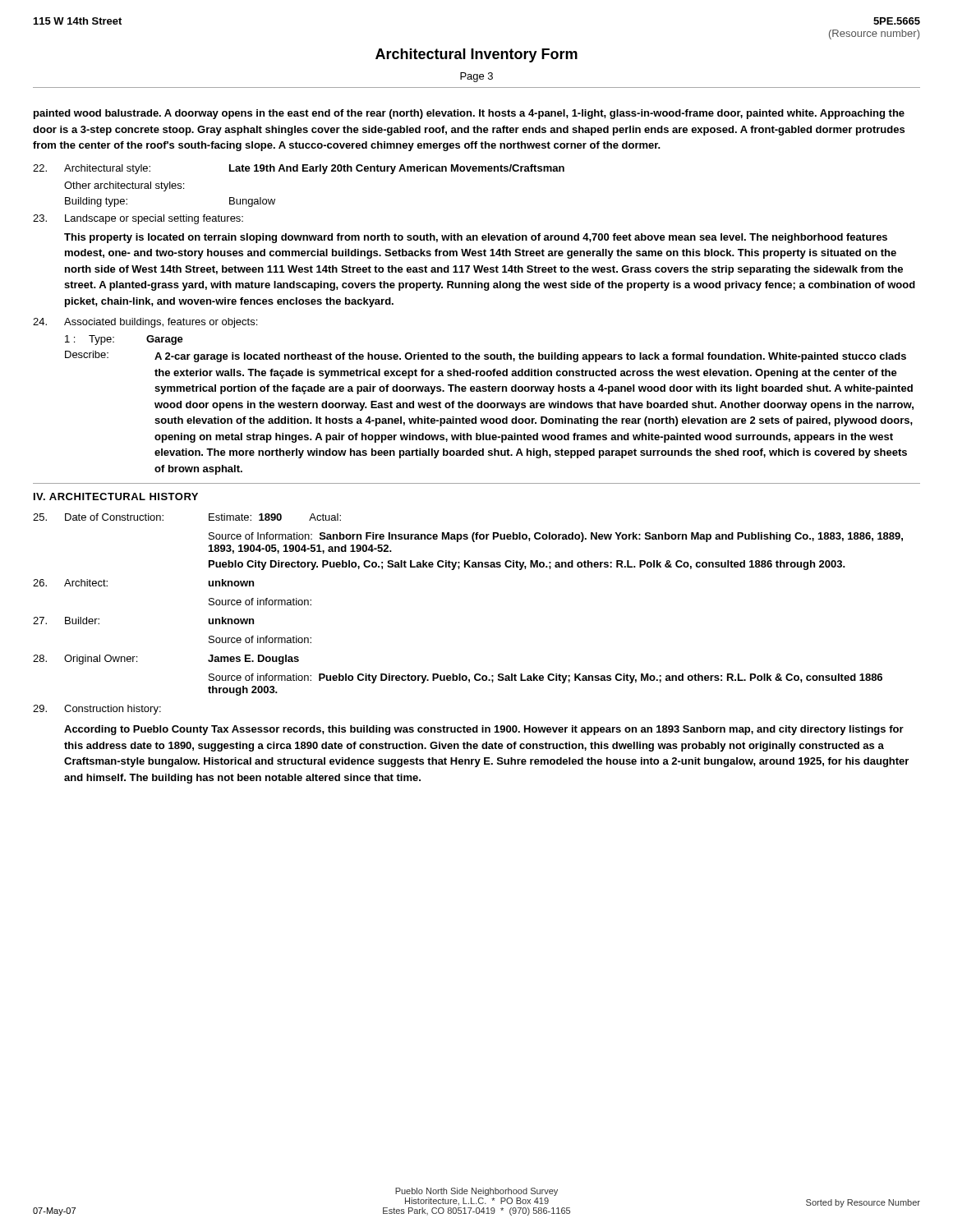Select the text with the text "Associated buildings, features or objects:"
Screen dimensions: 1232x953
click(146, 322)
